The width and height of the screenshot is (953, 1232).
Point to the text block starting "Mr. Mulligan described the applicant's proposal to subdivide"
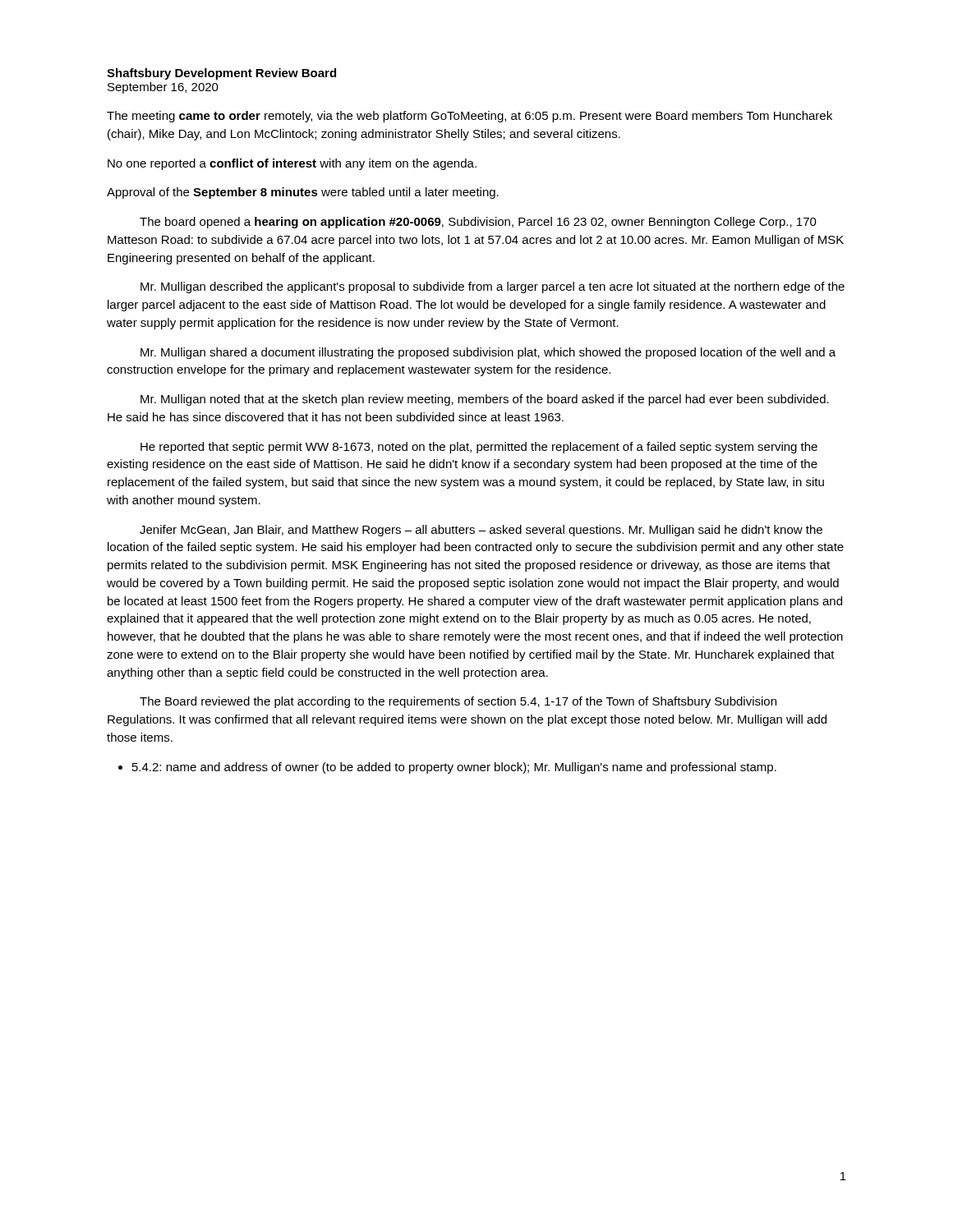point(476,304)
